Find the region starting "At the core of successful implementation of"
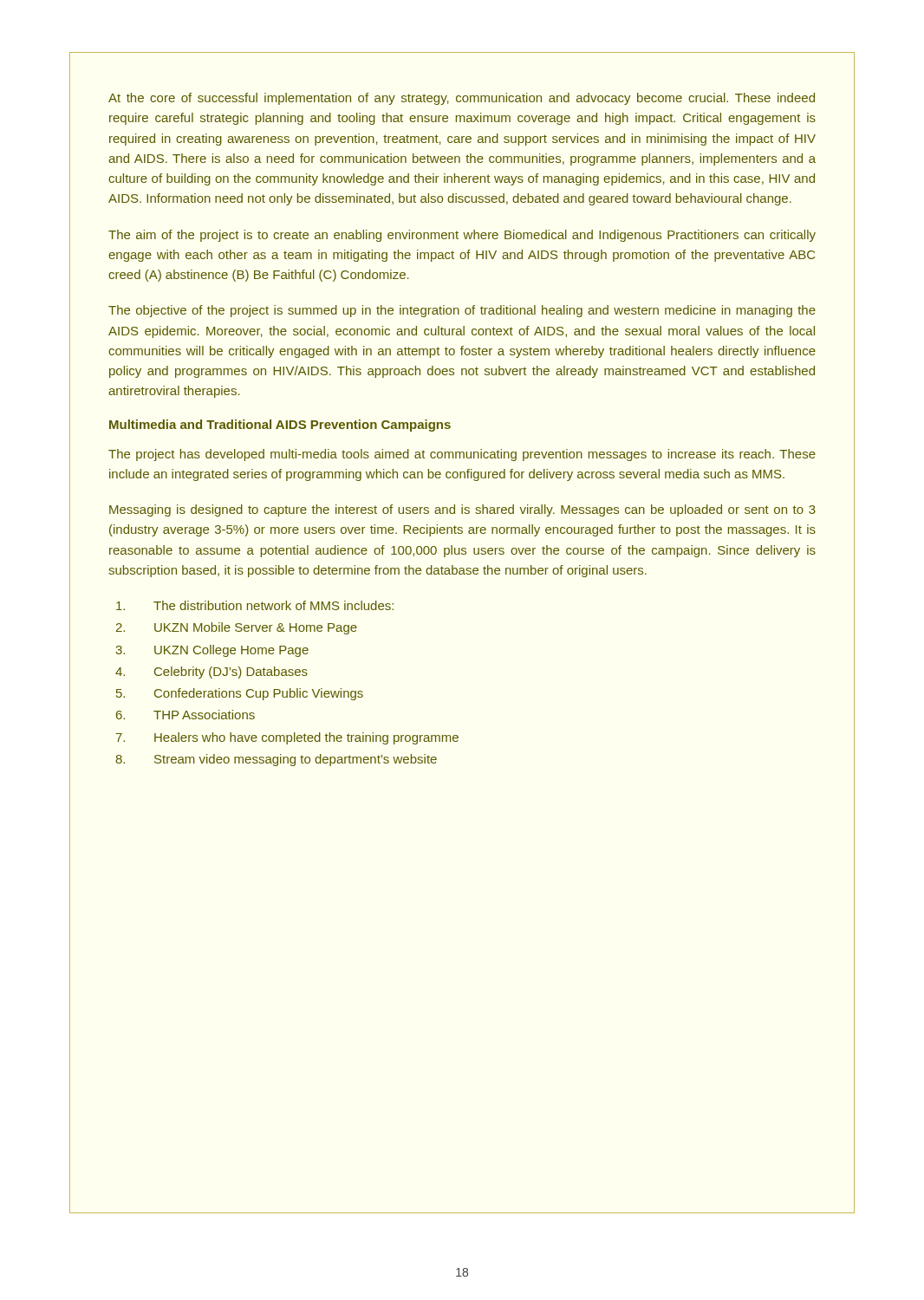The height and width of the screenshot is (1300, 924). pyautogui.click(x=462, y=148)
